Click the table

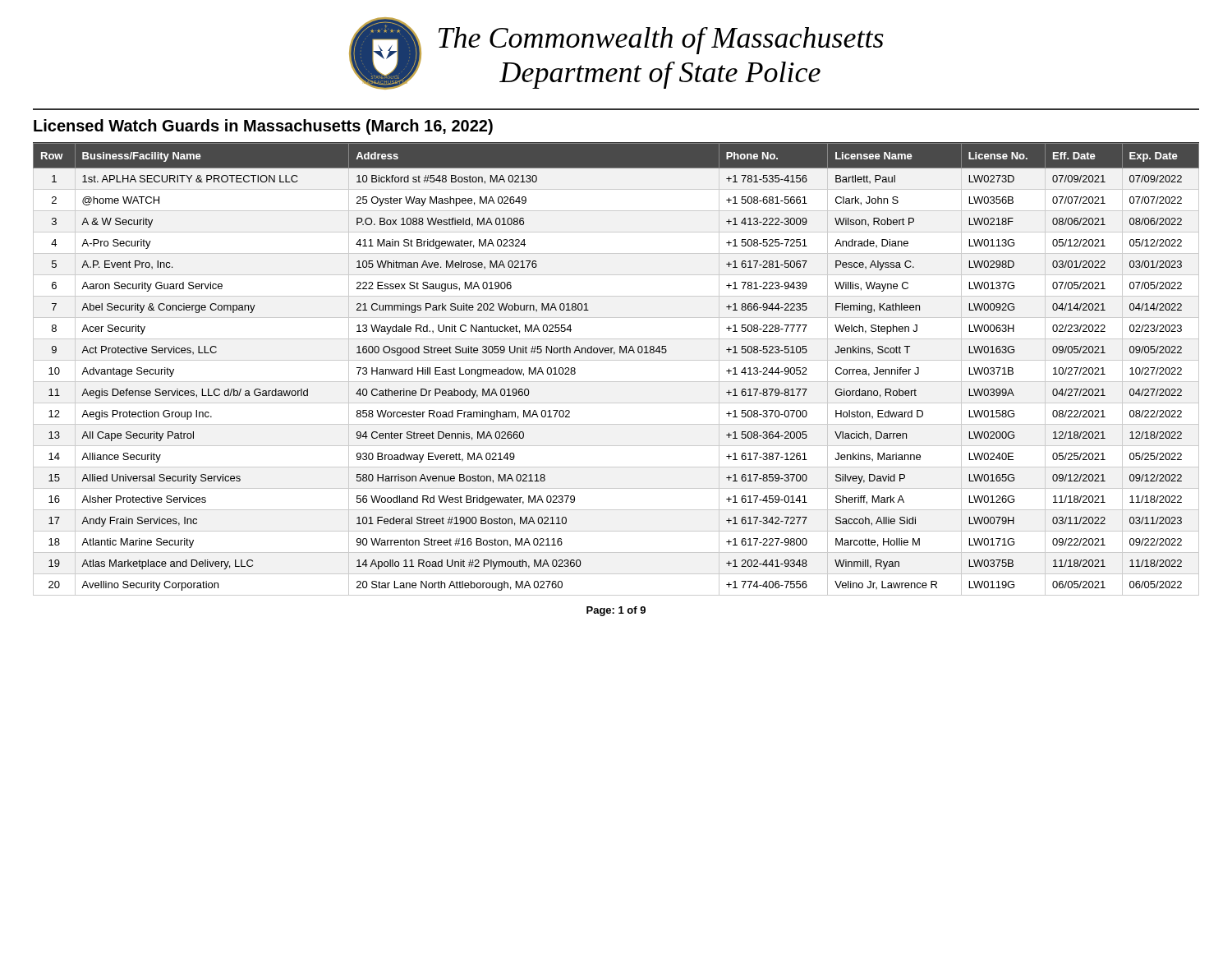pyautogui.click(x=616, y=369)
